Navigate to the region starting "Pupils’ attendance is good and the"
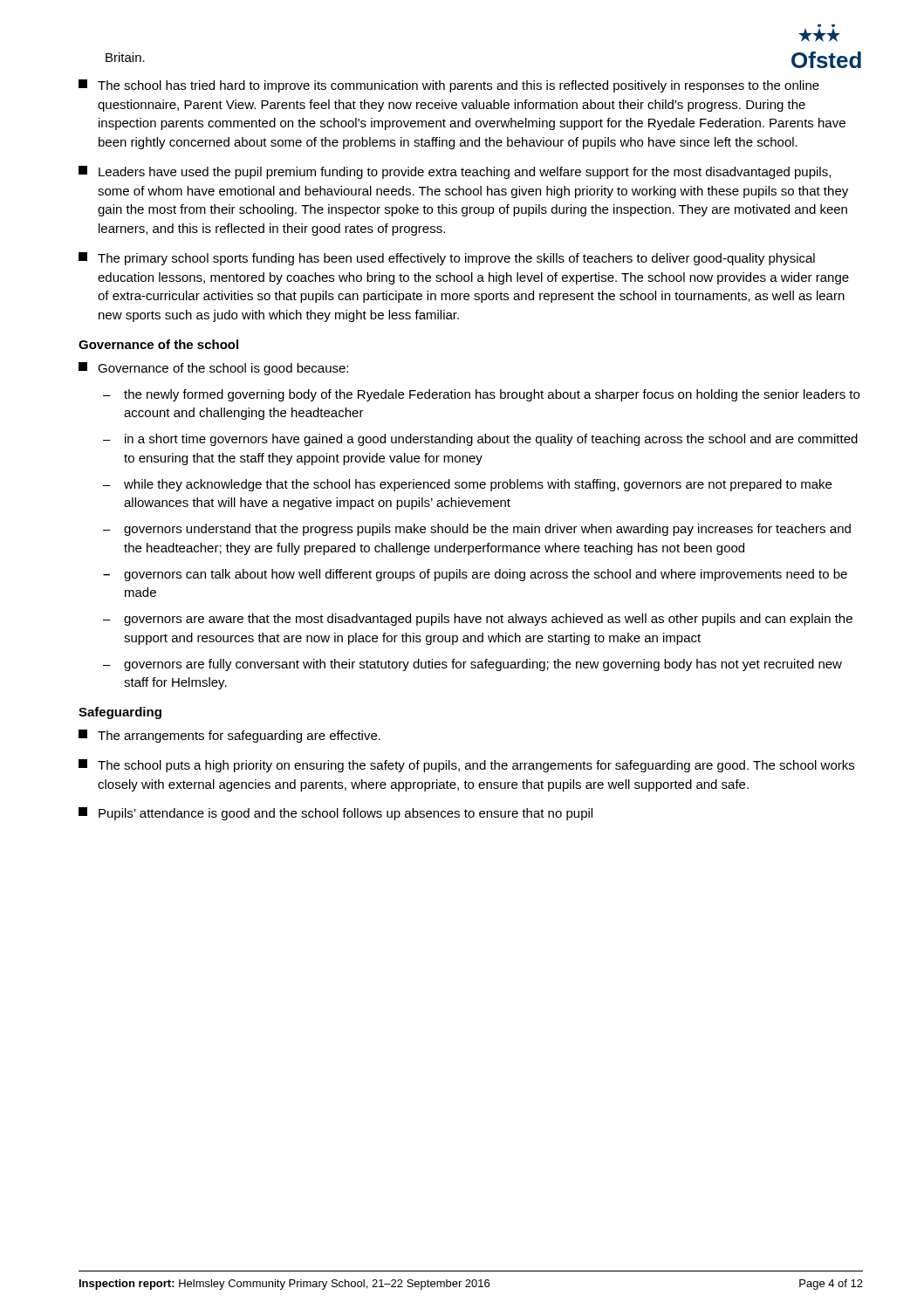 pos(471,813)
